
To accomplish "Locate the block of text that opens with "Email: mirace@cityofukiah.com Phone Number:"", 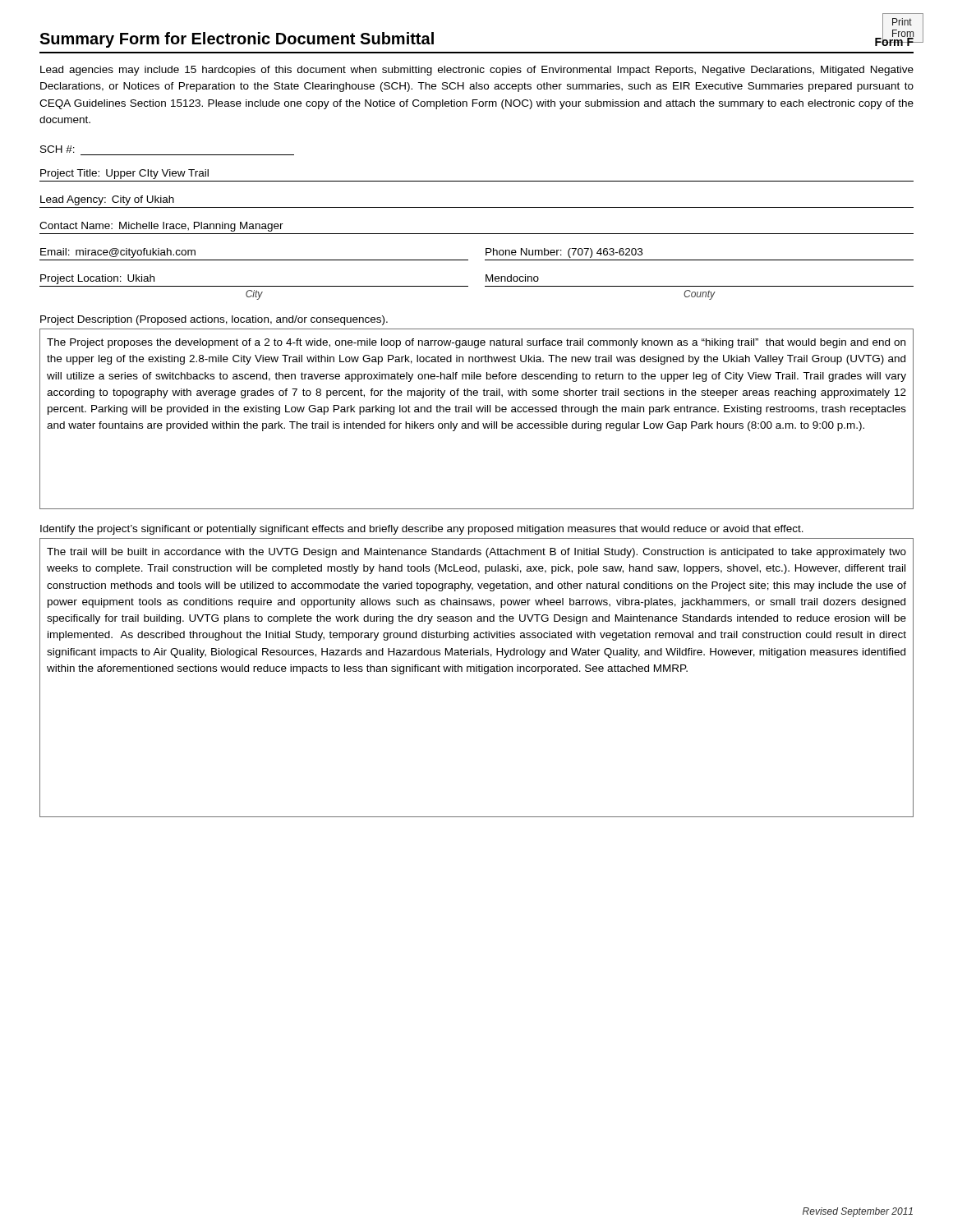I will coord(476,253).
